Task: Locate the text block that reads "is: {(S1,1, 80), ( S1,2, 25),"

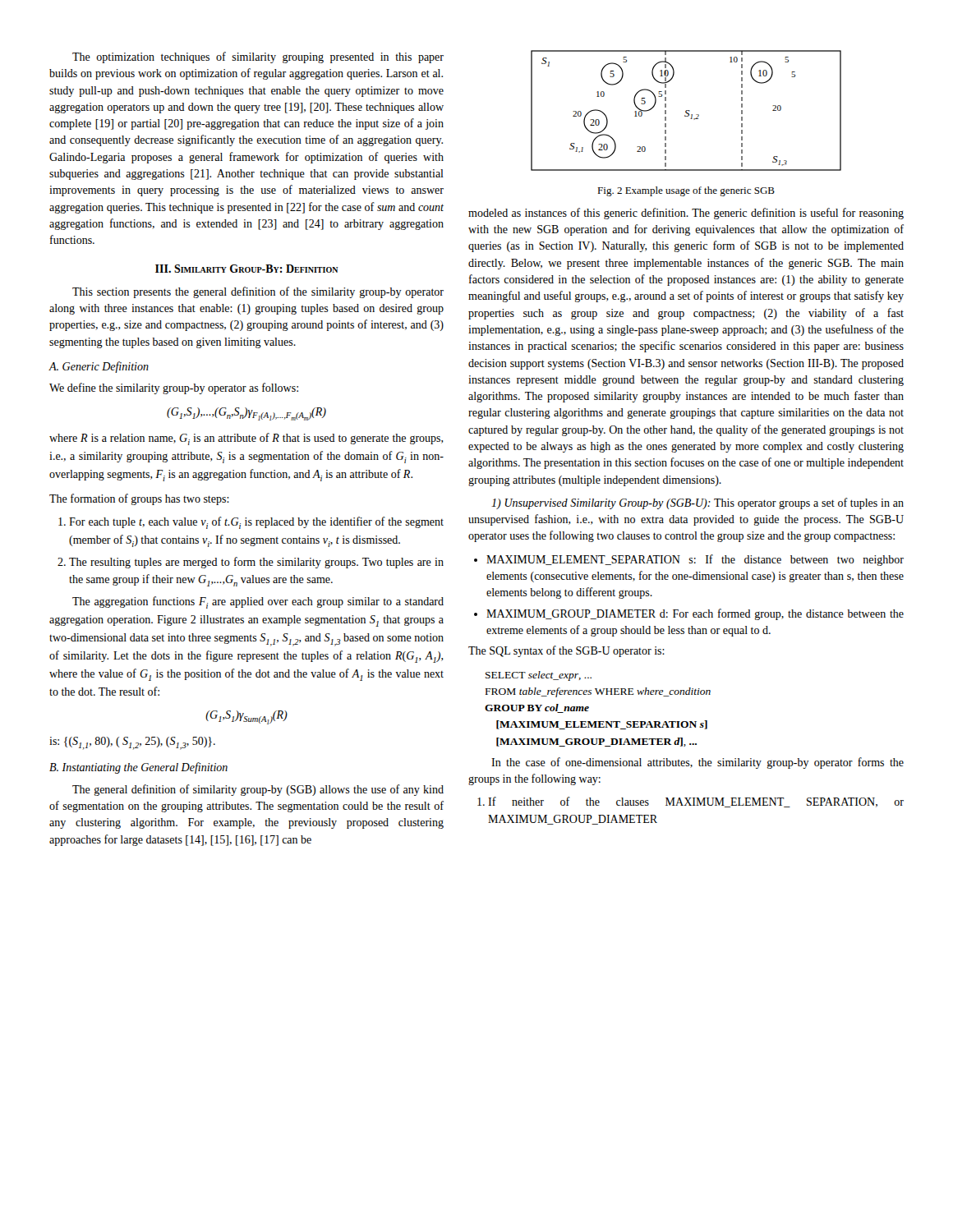Action: pyautogui.click(x=132, y=743)
